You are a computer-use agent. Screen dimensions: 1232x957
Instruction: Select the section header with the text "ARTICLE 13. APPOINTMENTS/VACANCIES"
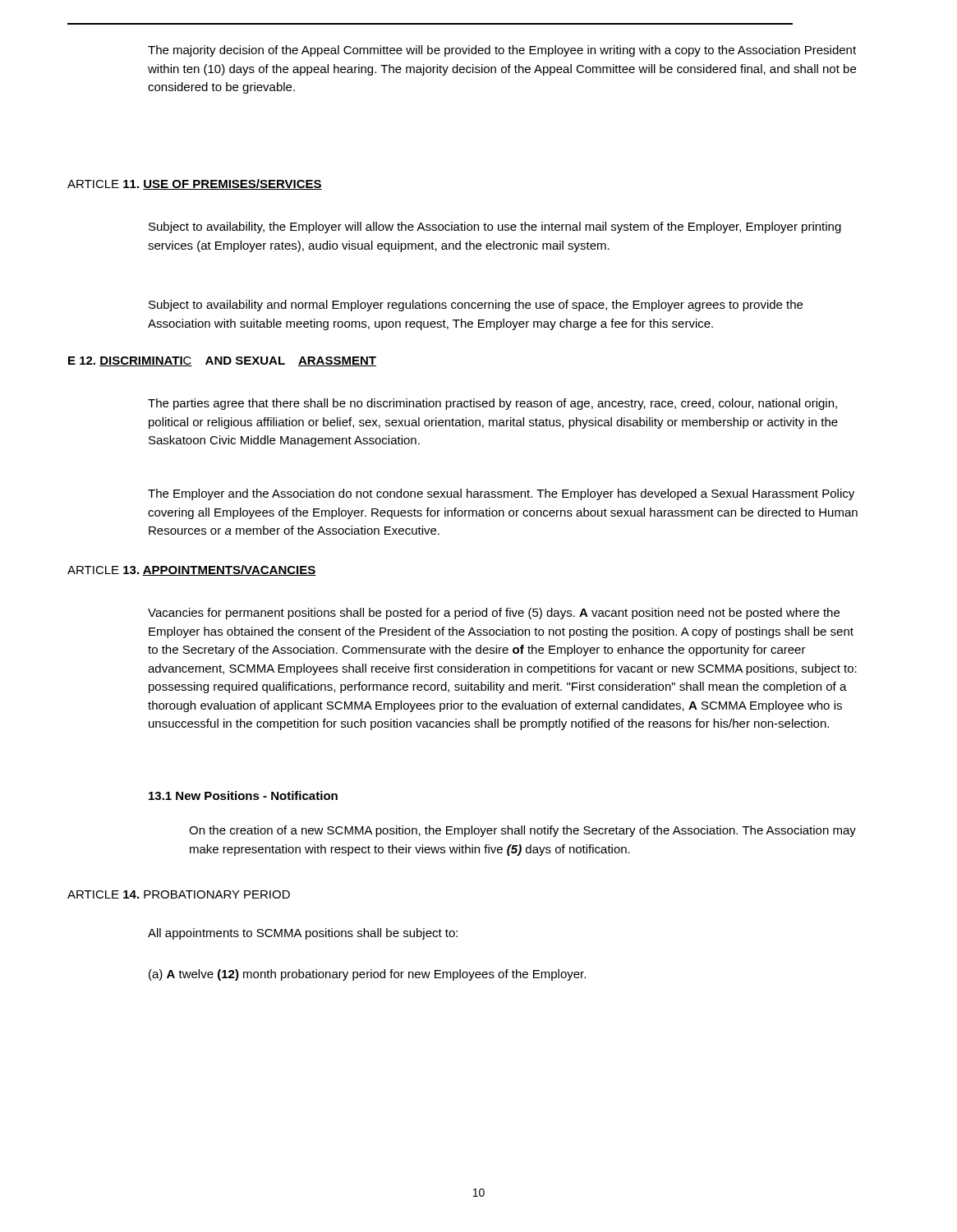click(x=192, y=570)
